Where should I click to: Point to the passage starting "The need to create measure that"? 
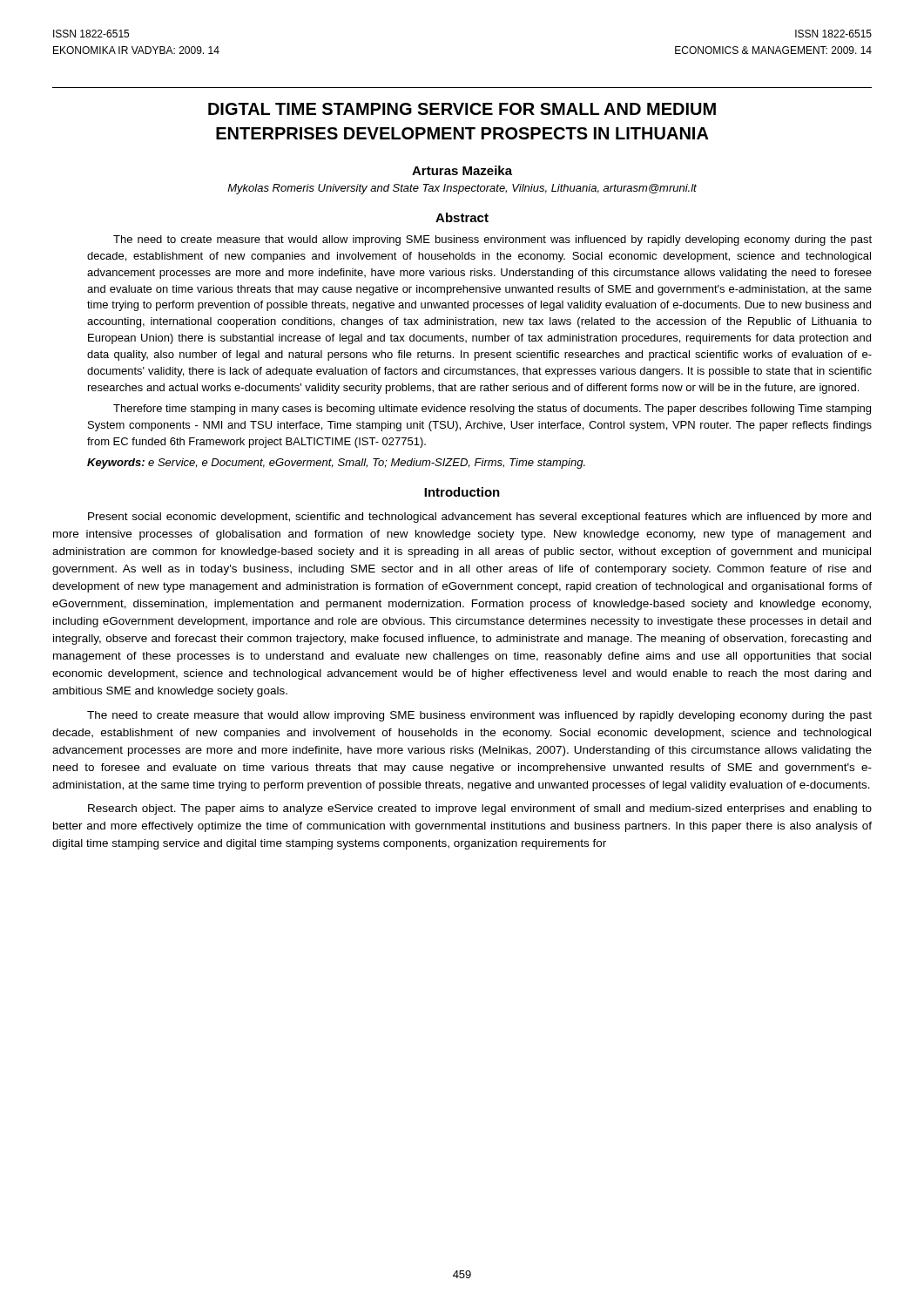coord(479,341)
